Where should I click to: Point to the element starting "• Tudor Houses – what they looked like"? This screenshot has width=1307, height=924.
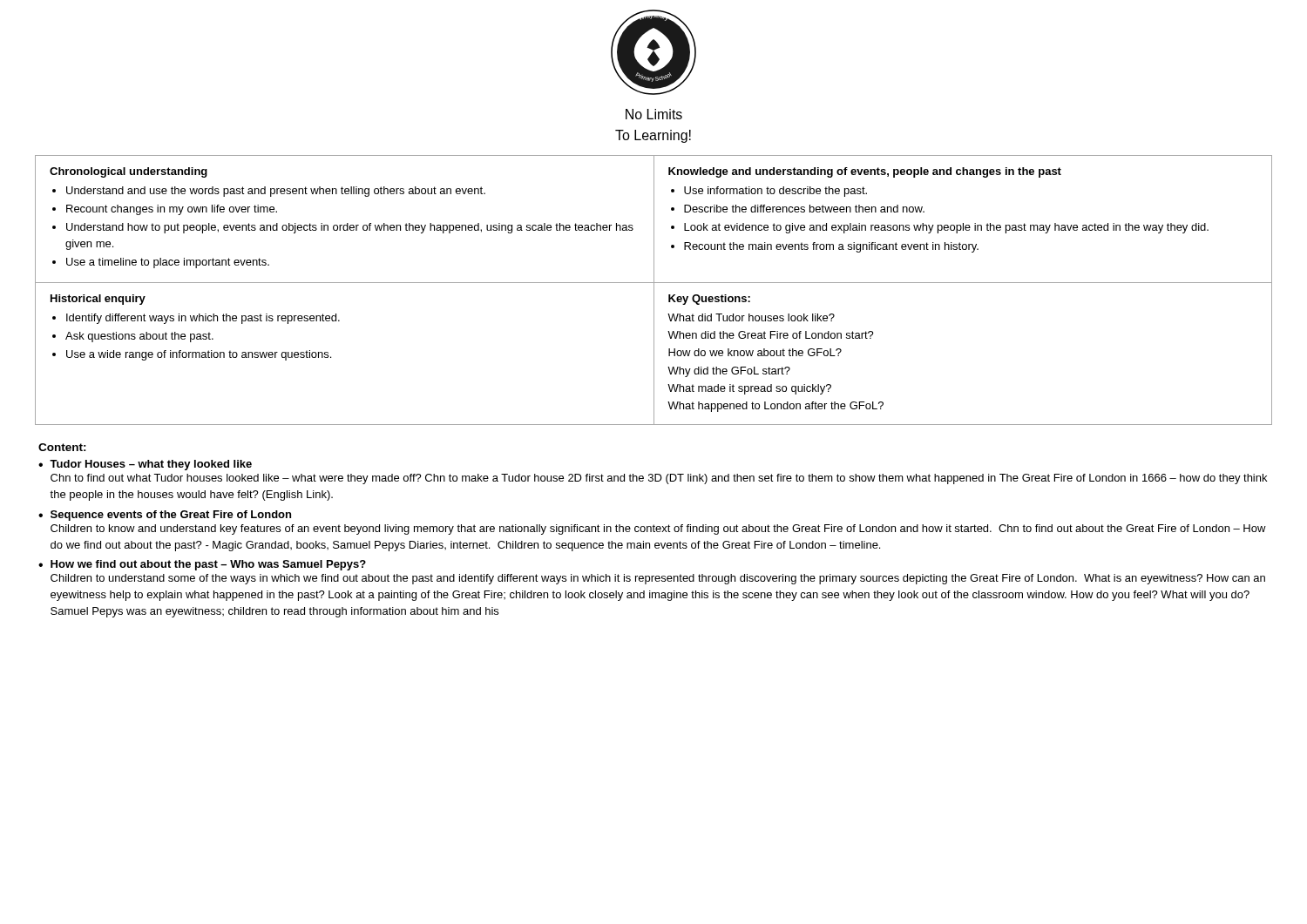tap(654, 480)
